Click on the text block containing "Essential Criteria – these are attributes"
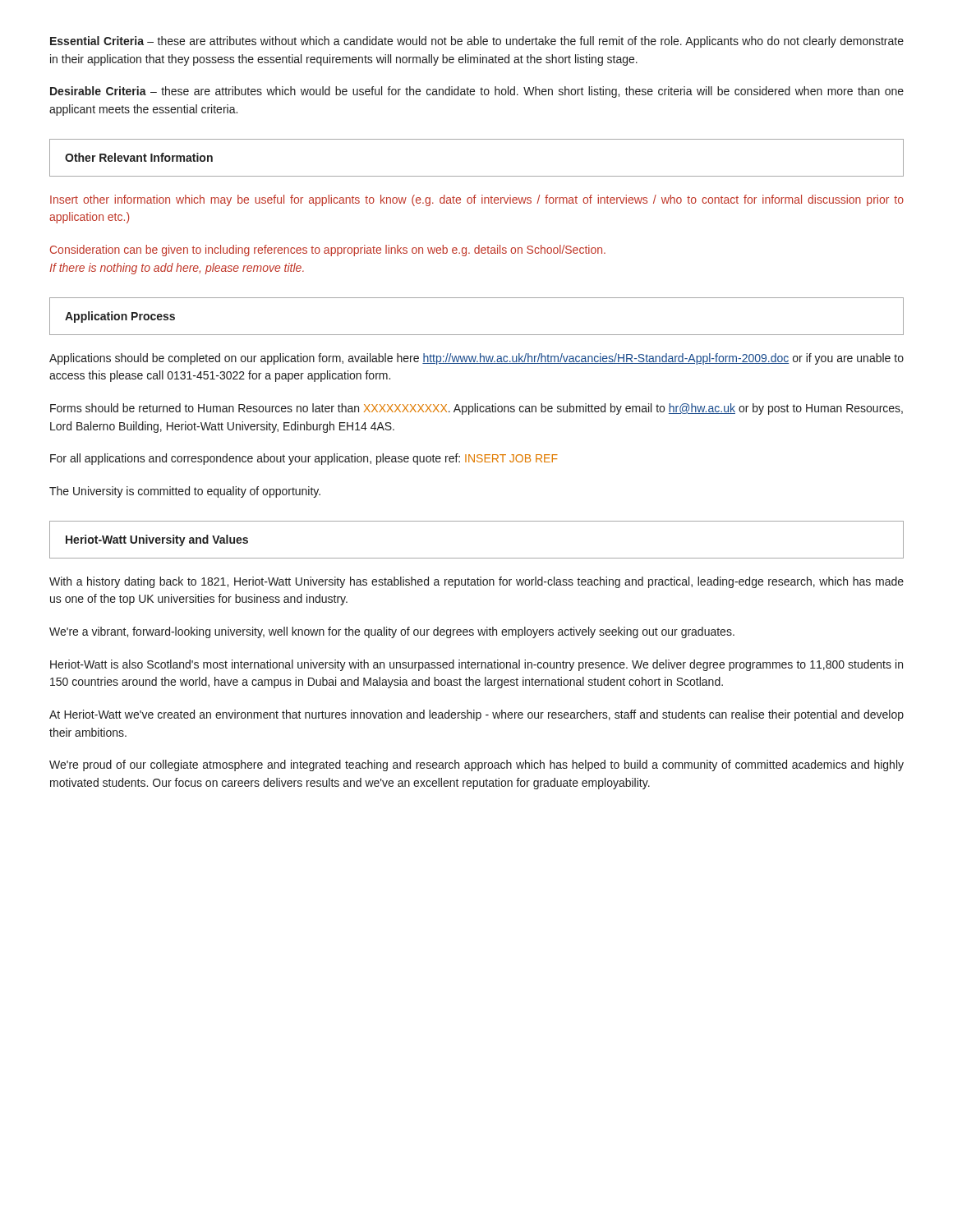This screenshot has width=953, height=1232. (476, 50)
